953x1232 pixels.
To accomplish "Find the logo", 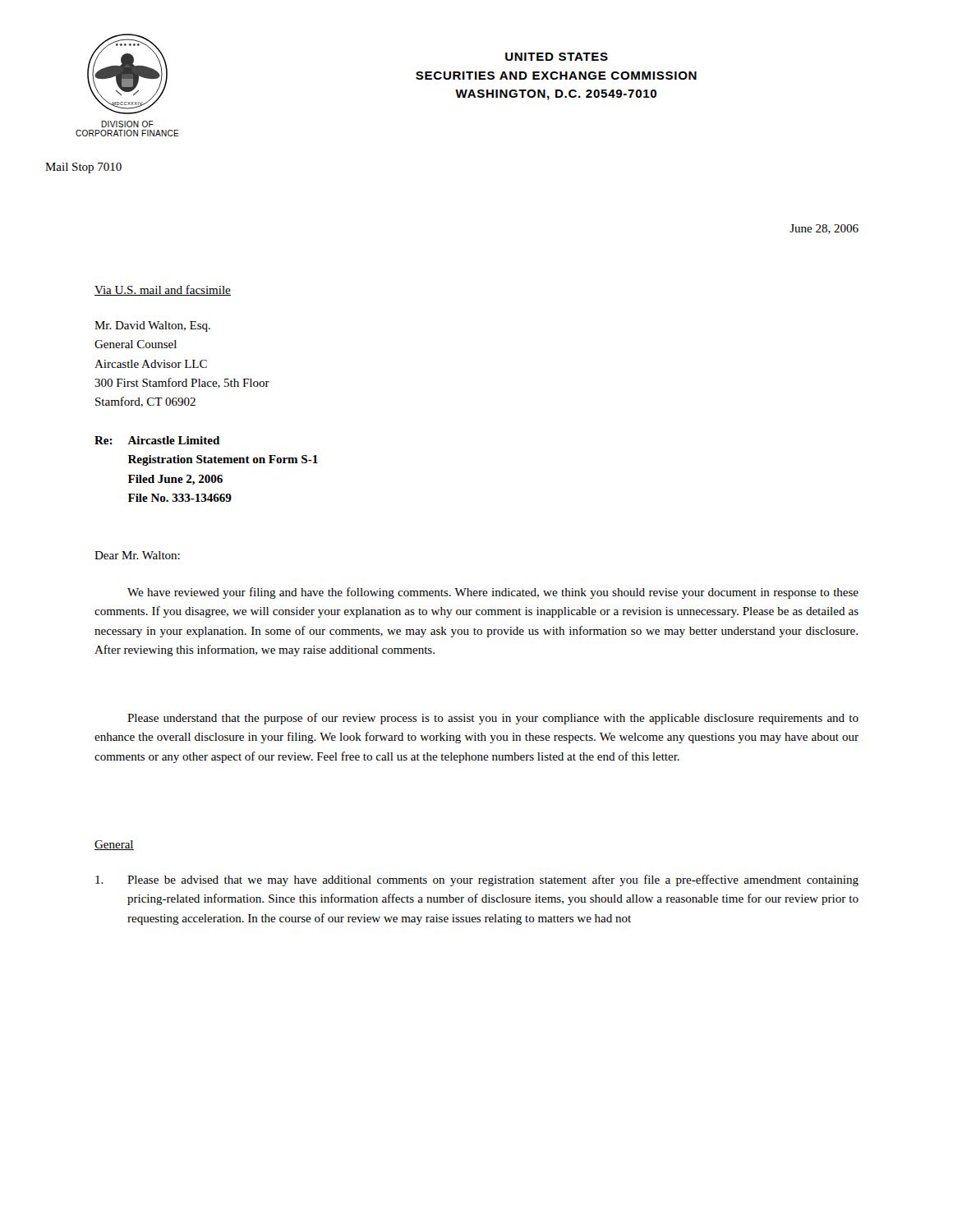I will click(105, 85).
